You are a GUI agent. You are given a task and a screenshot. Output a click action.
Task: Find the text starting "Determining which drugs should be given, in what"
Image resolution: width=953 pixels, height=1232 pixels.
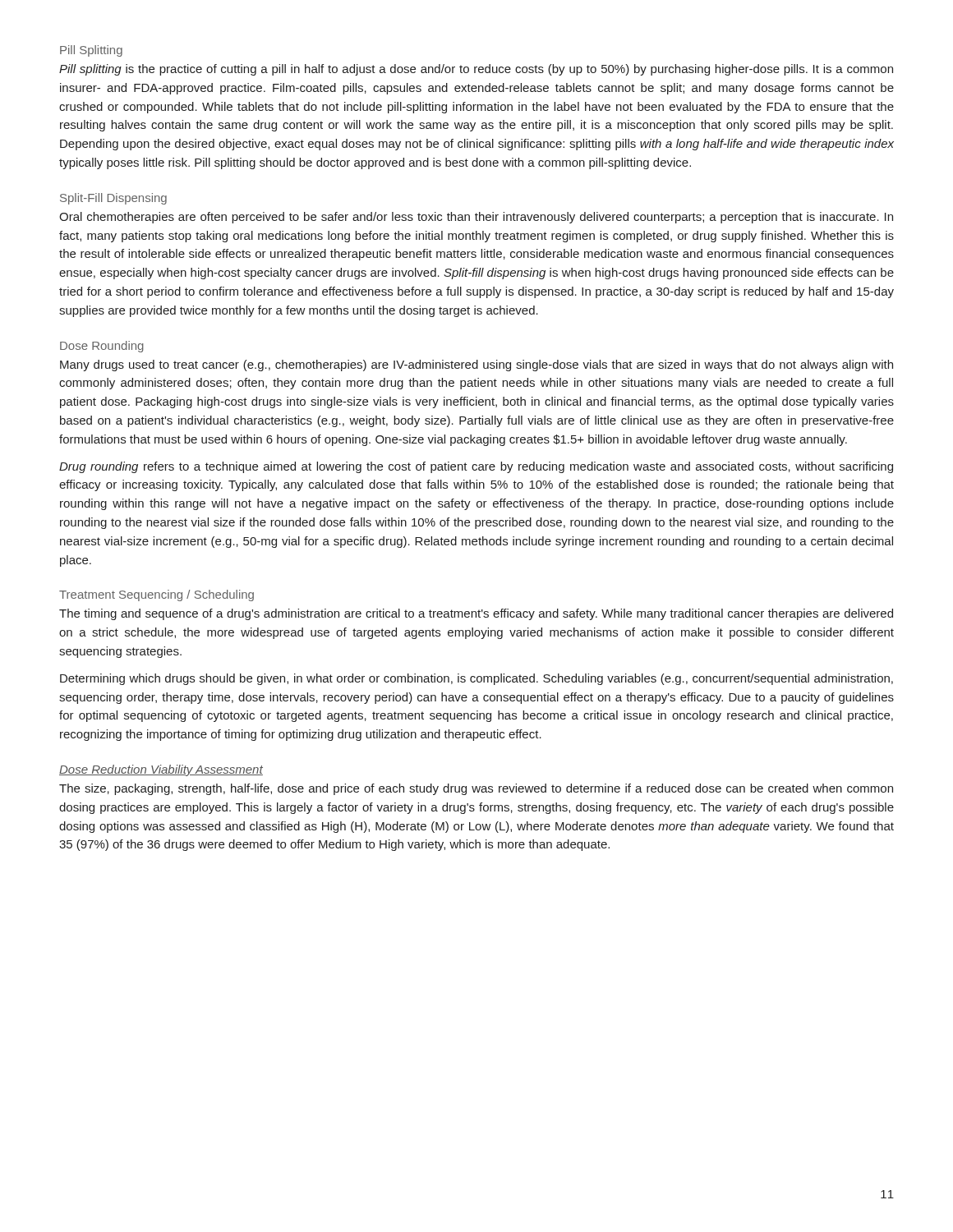coord(476,706)
